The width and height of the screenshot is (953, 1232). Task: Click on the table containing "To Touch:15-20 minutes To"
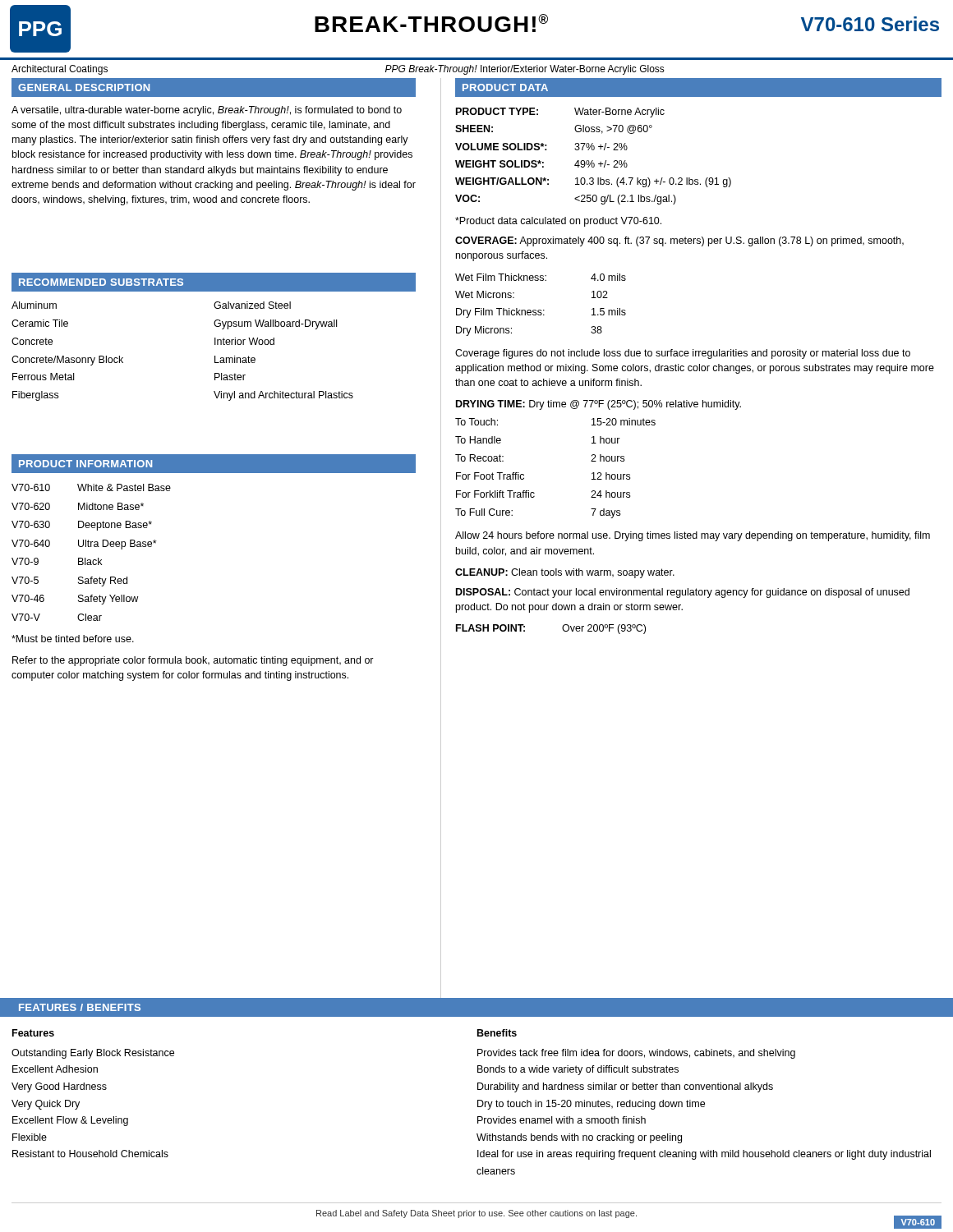698,468
